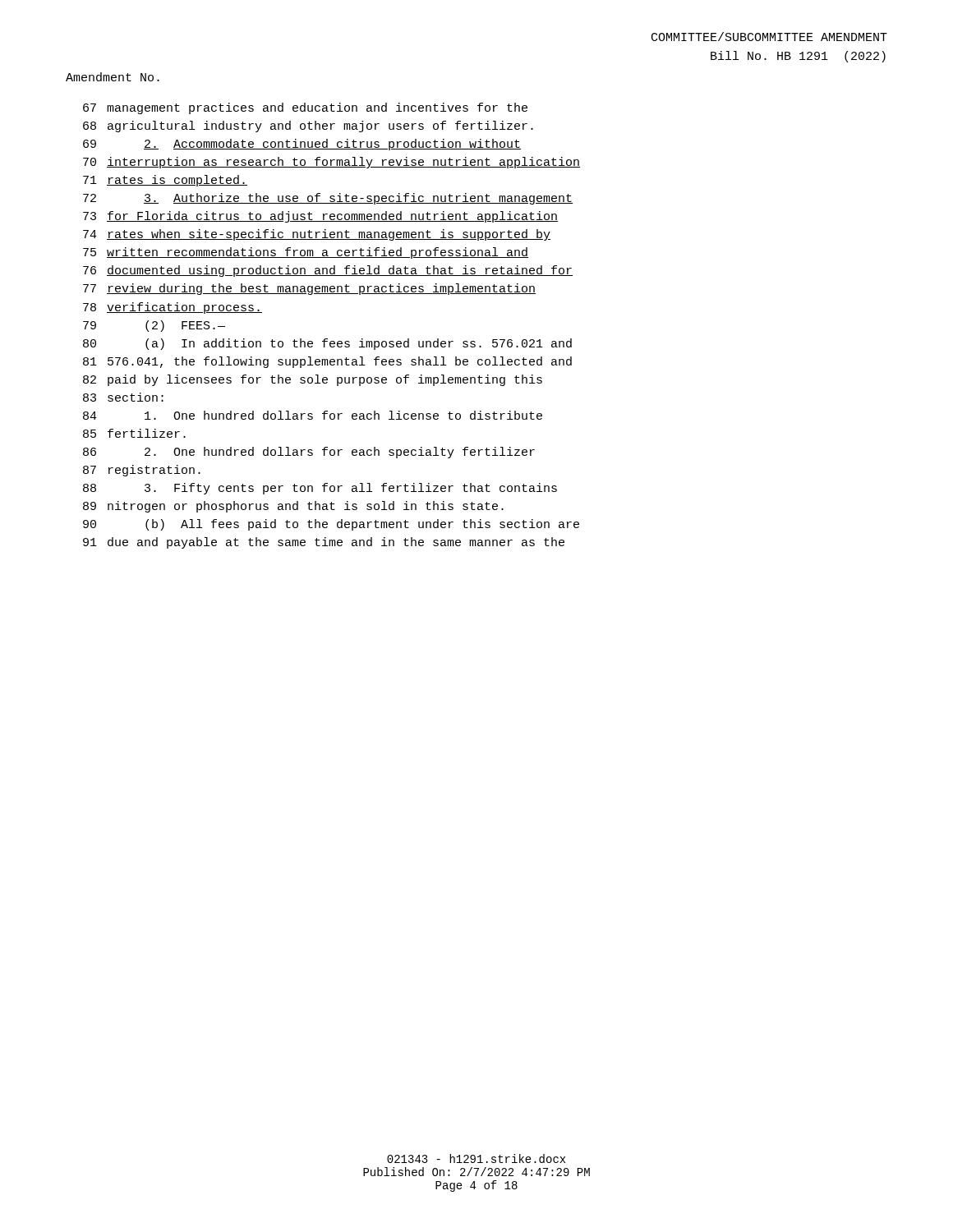Locate the block of text that opens with "70 interruption as research to formally revise"

[476, 164]
